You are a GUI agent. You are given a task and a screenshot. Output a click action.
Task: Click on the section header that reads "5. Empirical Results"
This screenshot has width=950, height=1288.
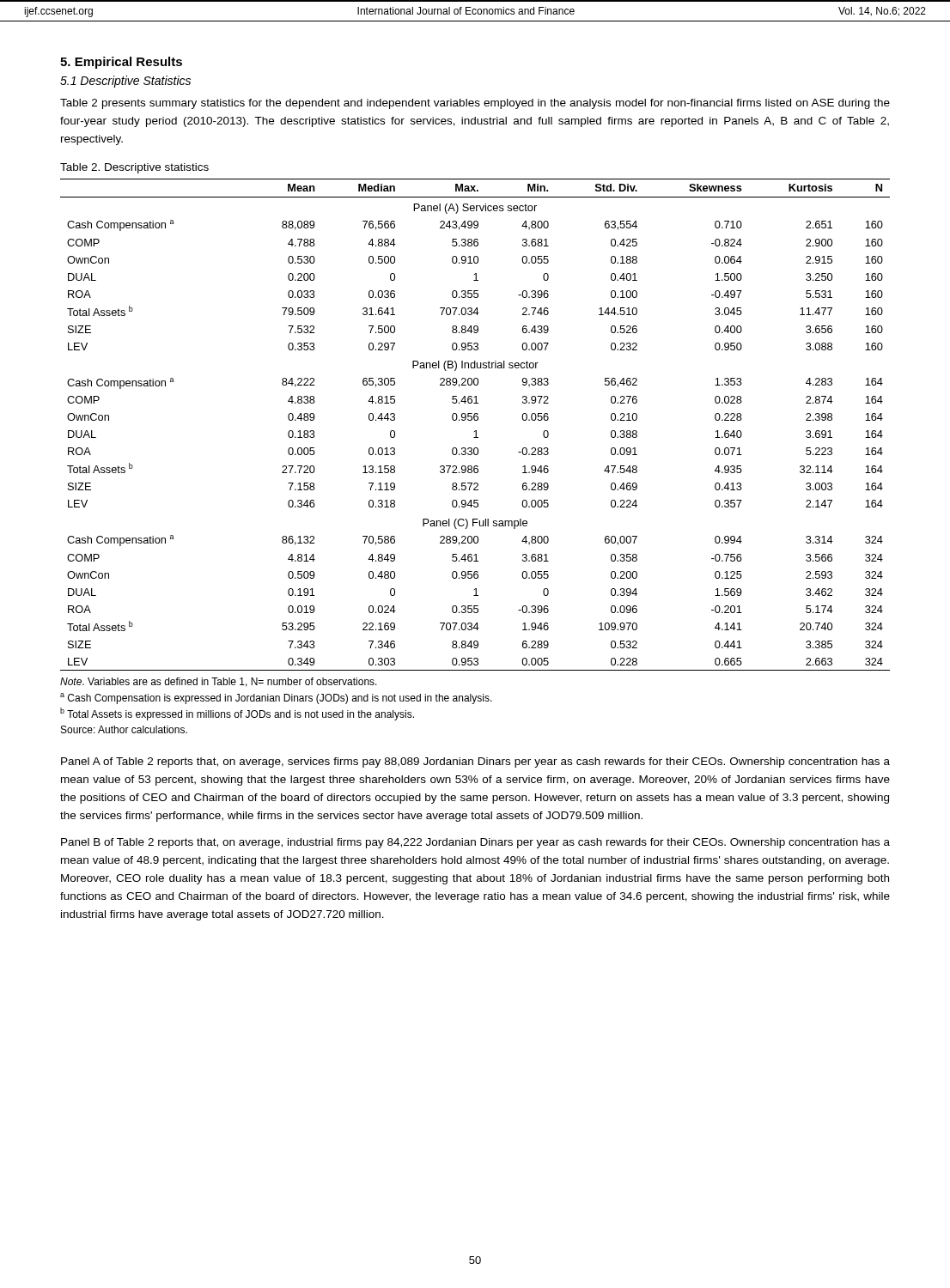(x=121, y=61)
